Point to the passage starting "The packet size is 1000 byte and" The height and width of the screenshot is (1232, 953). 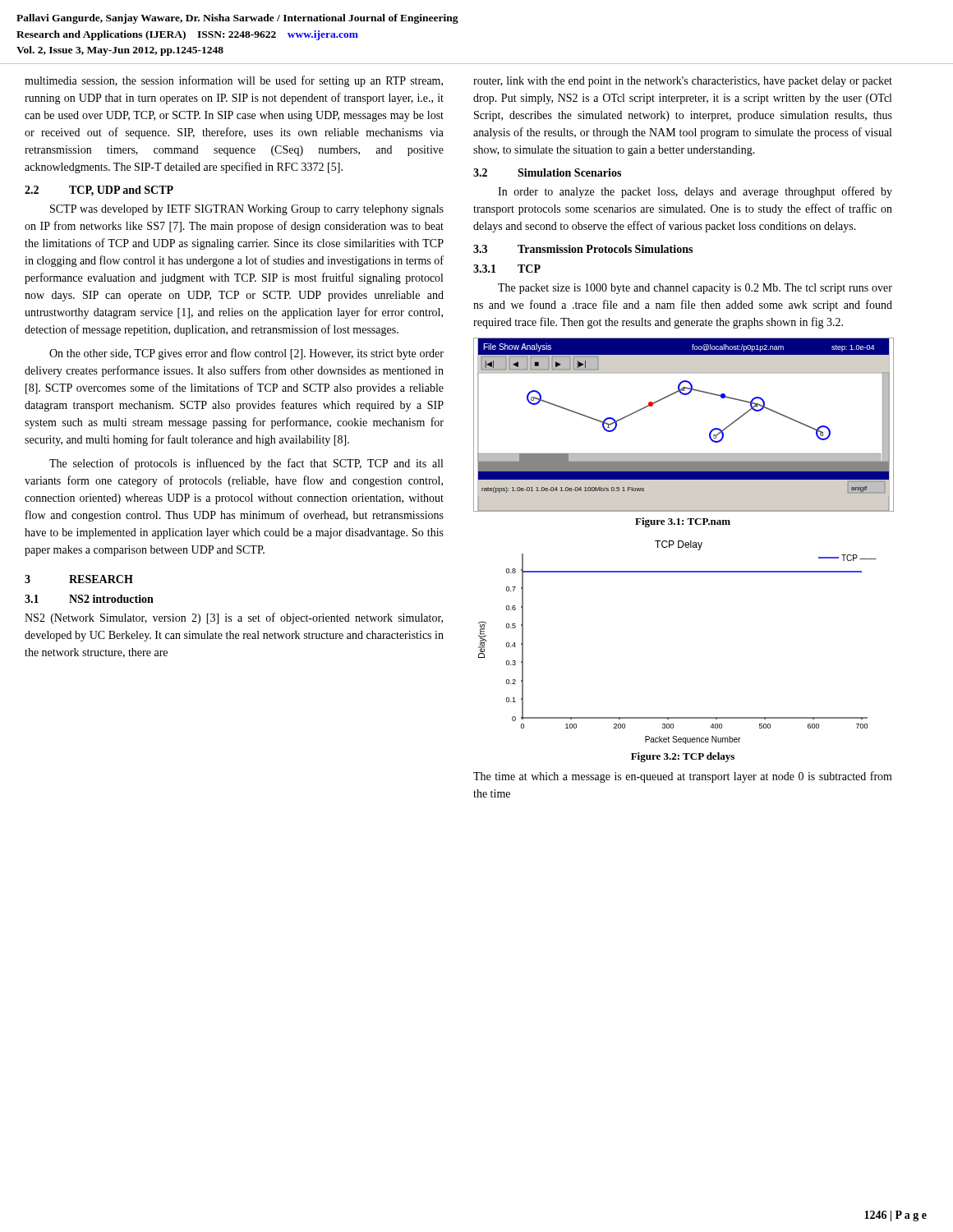point(683,305)
